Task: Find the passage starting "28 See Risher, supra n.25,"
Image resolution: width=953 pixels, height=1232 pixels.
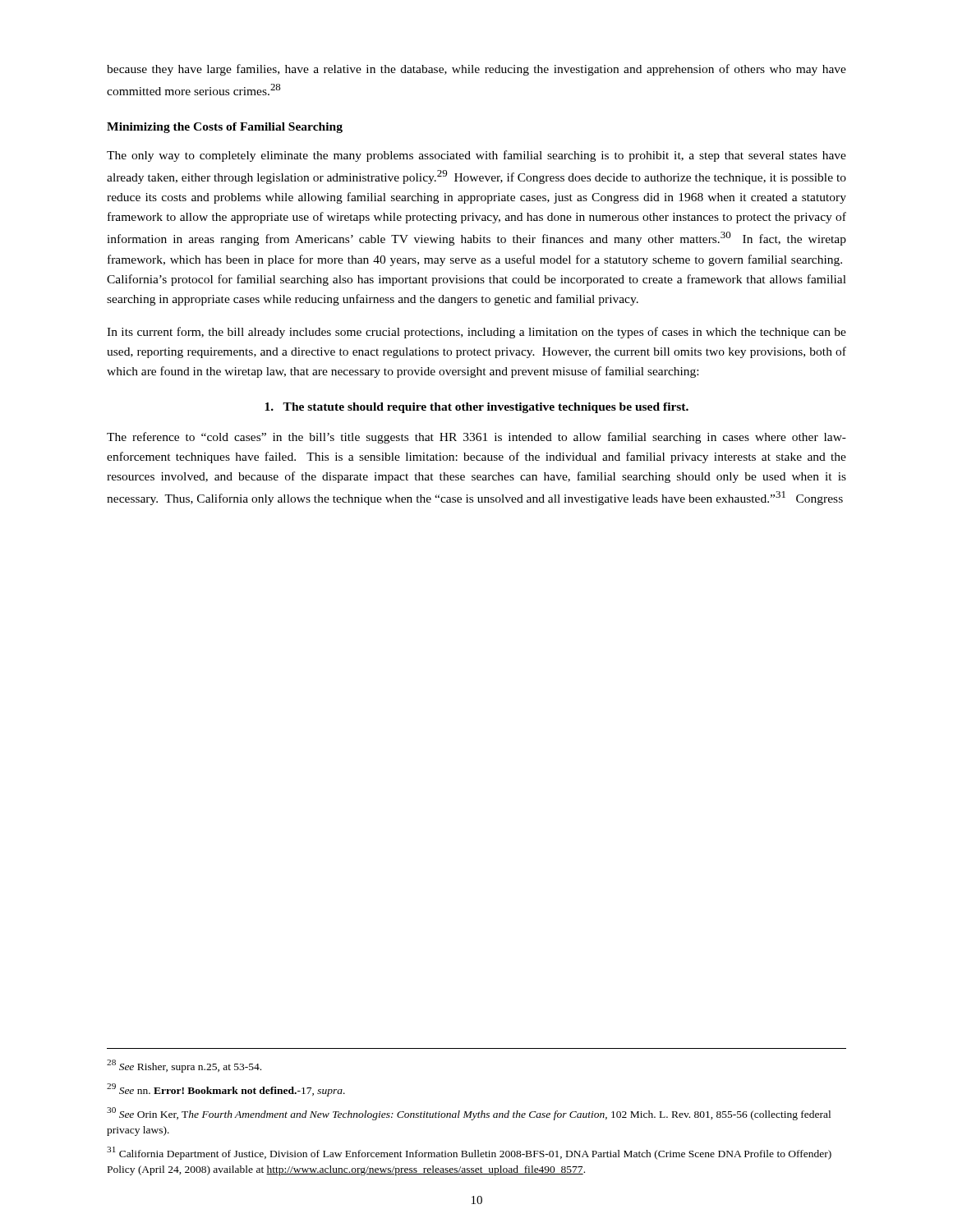Action: click(185, 1064)
